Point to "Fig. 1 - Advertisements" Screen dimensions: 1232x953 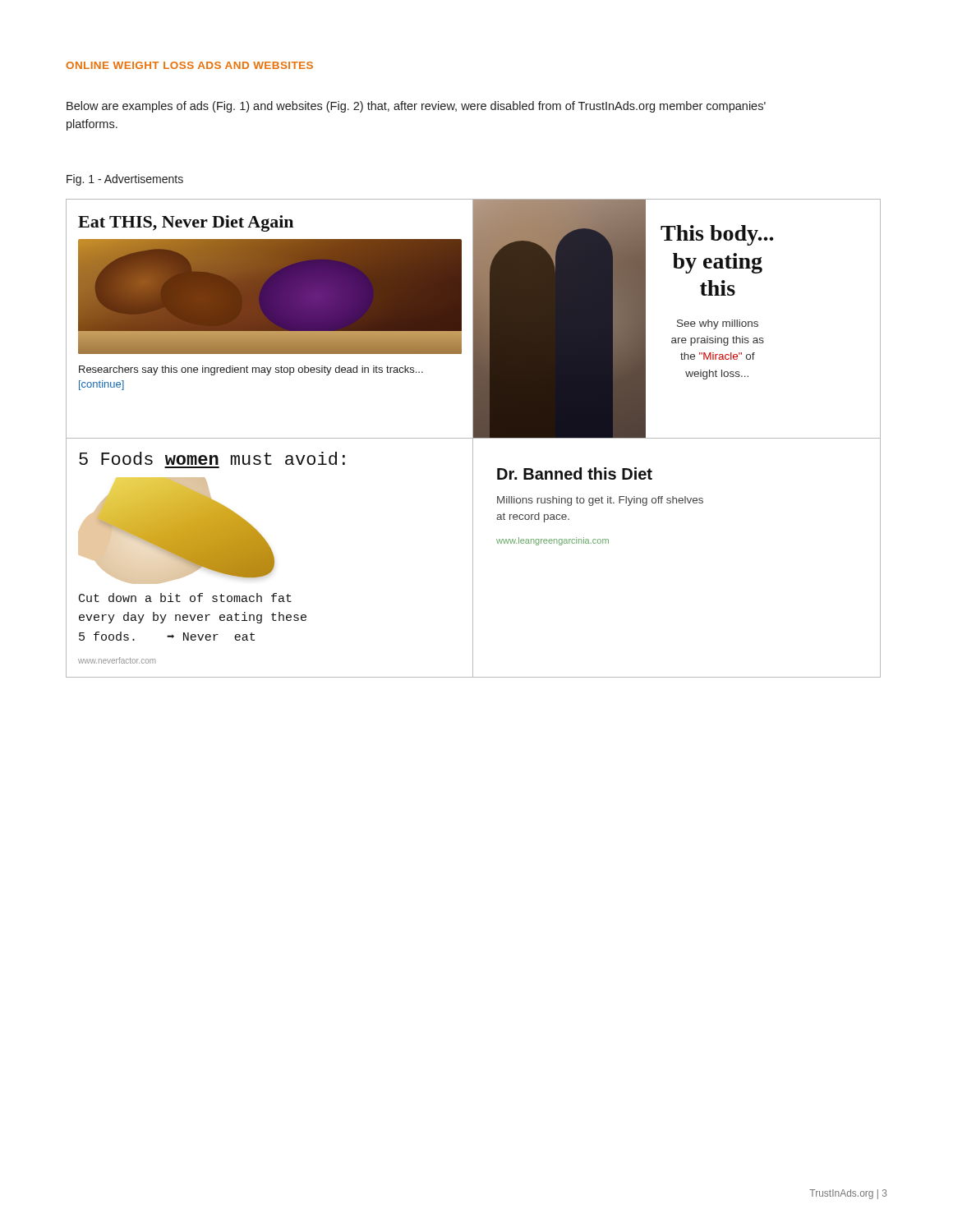125,179
